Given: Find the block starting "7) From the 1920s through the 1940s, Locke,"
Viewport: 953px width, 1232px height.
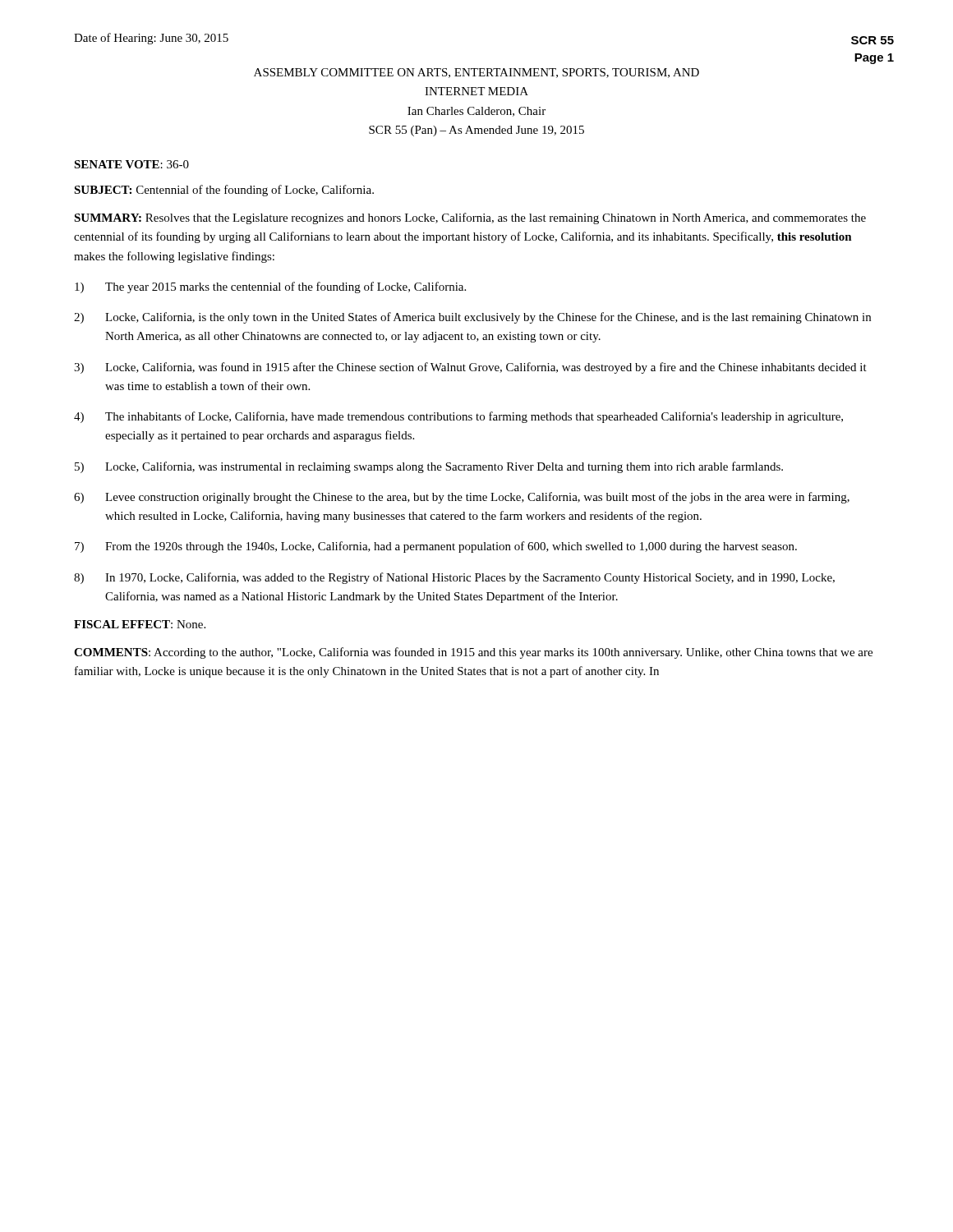Looking at the screenshot, I should pos(476,547).
